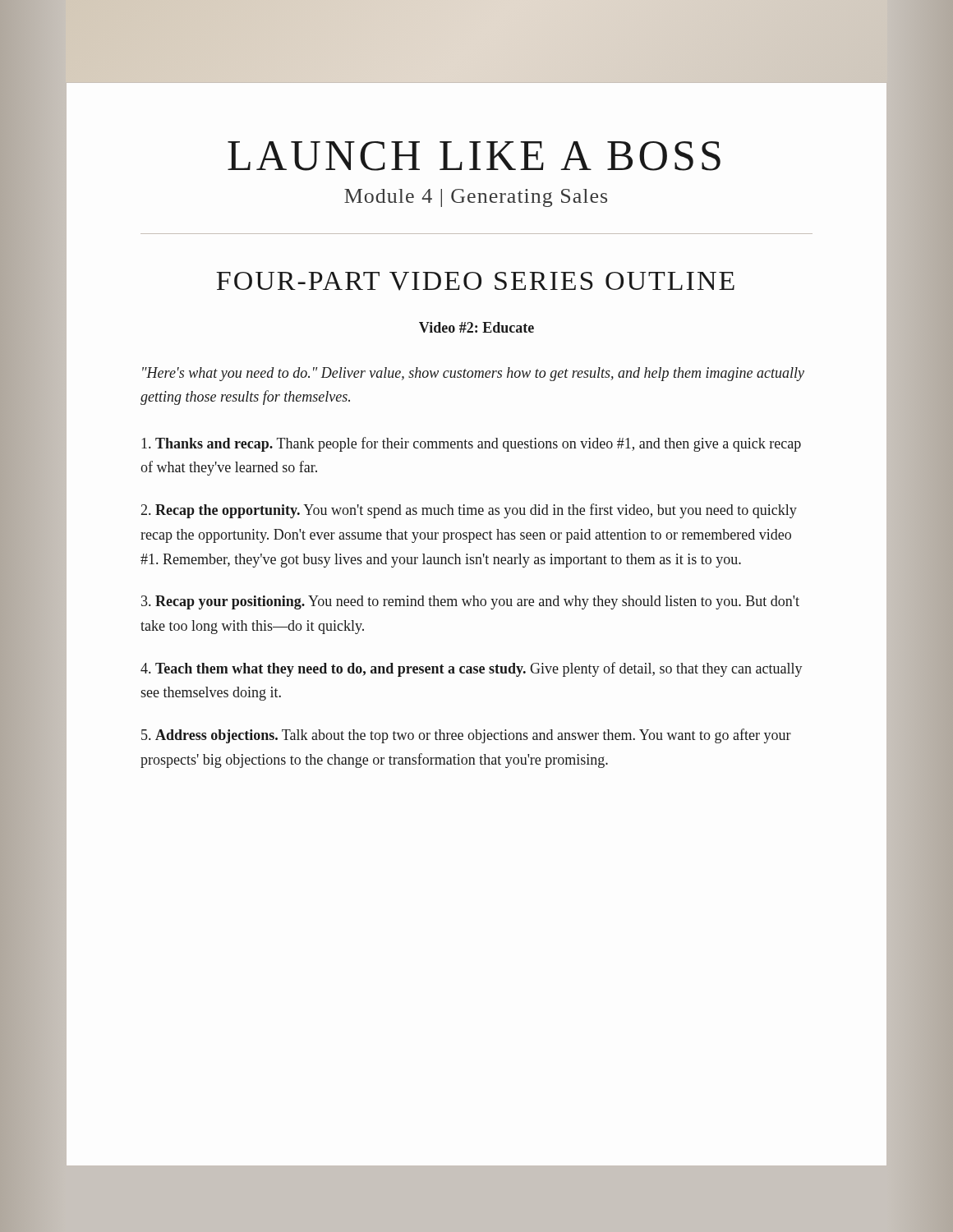
Task: Find the region starting "FOUR-PART VIDEO SERIES OUTLINE"
Action: (x=476, y=281)
